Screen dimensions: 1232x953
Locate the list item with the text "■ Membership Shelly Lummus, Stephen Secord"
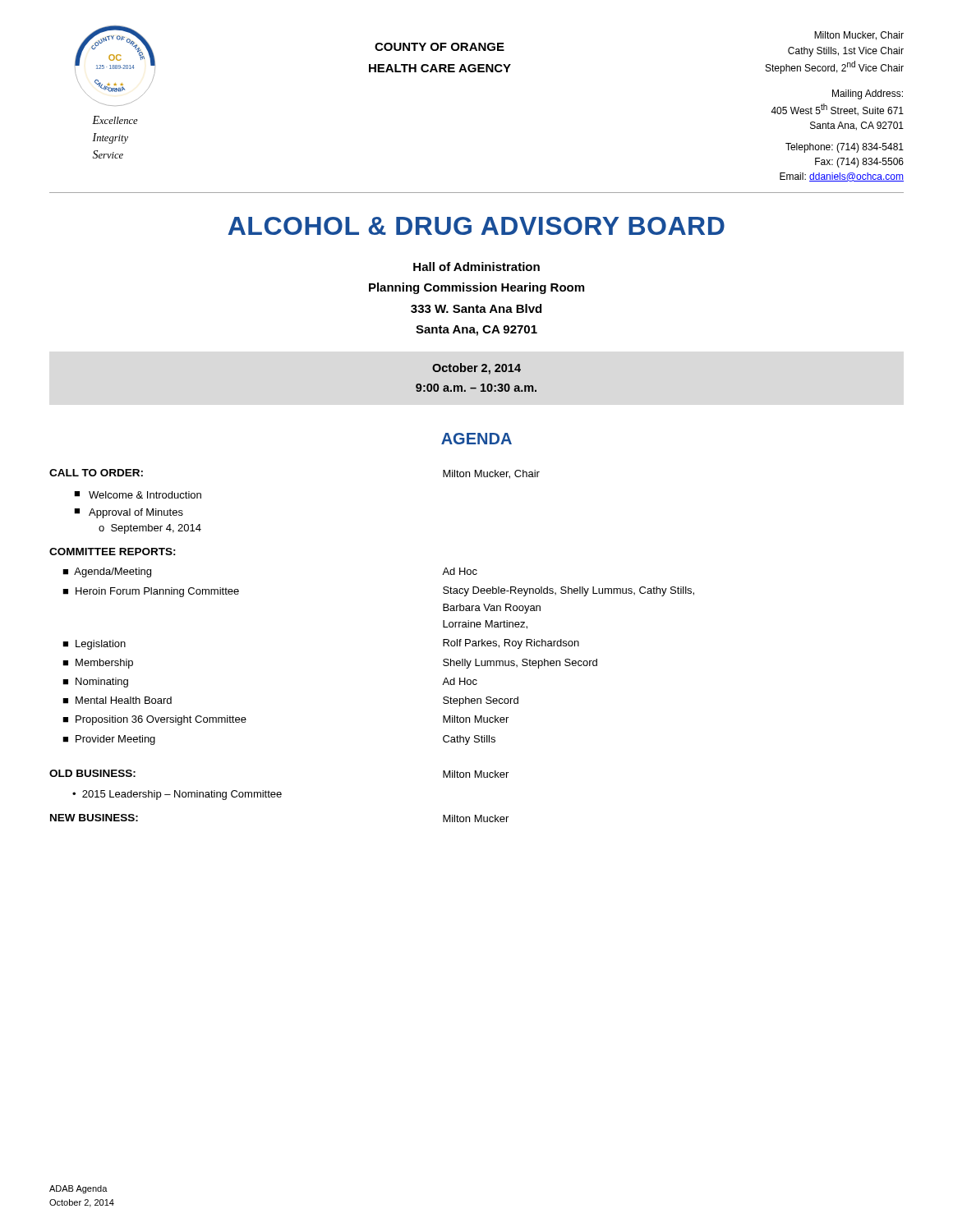(476, 663)
